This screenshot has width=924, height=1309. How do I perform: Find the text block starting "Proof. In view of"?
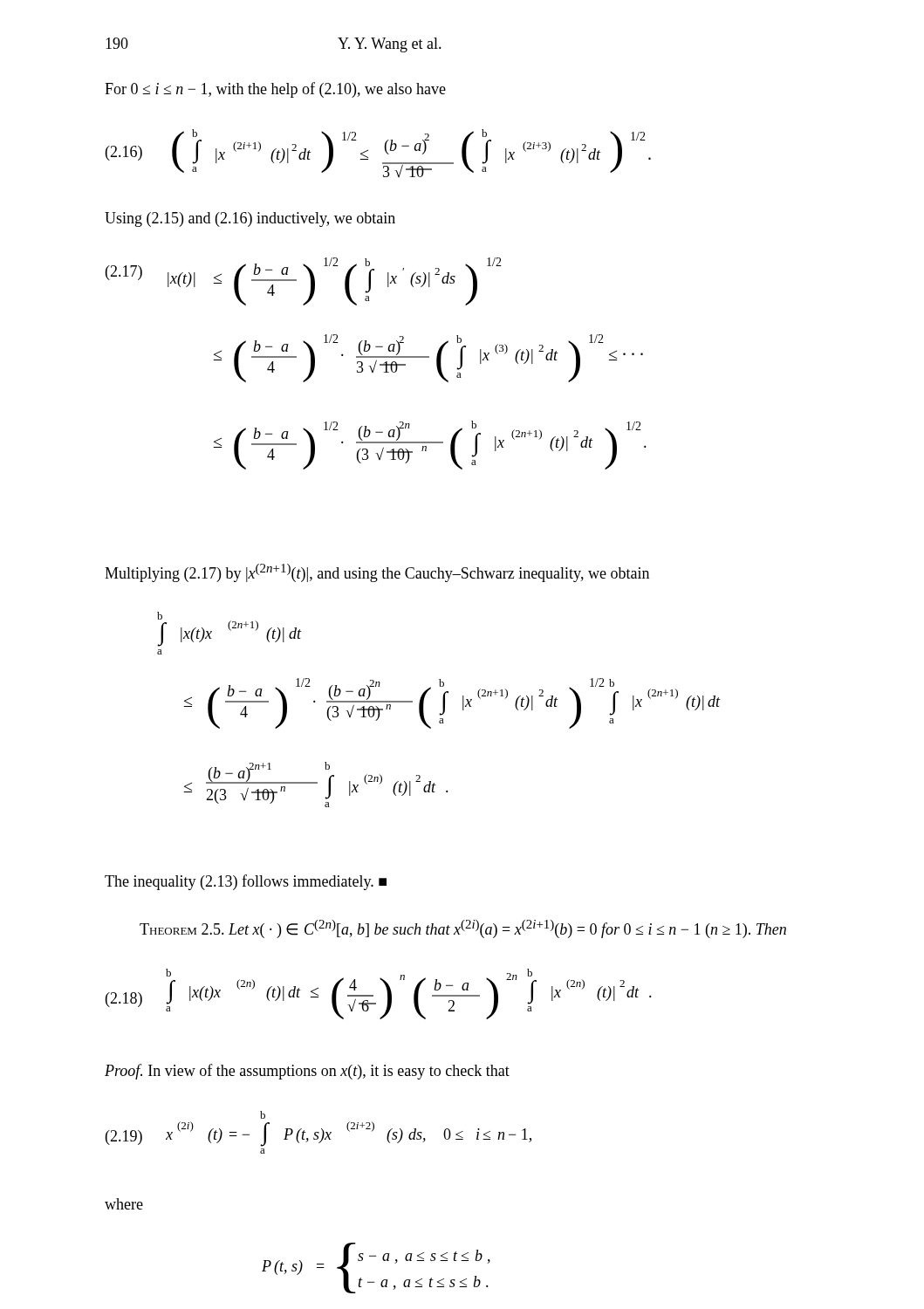[471, 1072]
